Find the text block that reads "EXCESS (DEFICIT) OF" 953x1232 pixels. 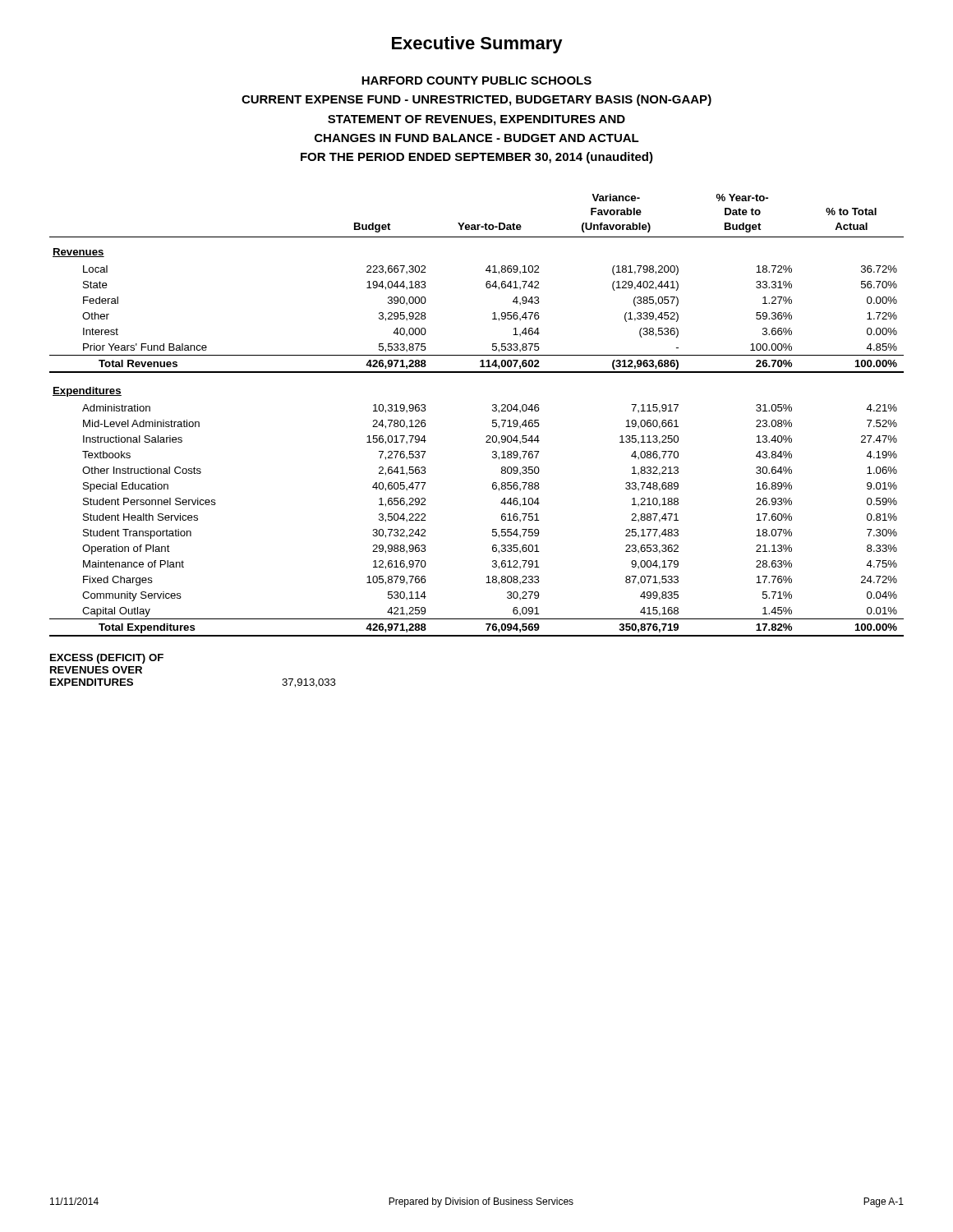pos(106,670)
